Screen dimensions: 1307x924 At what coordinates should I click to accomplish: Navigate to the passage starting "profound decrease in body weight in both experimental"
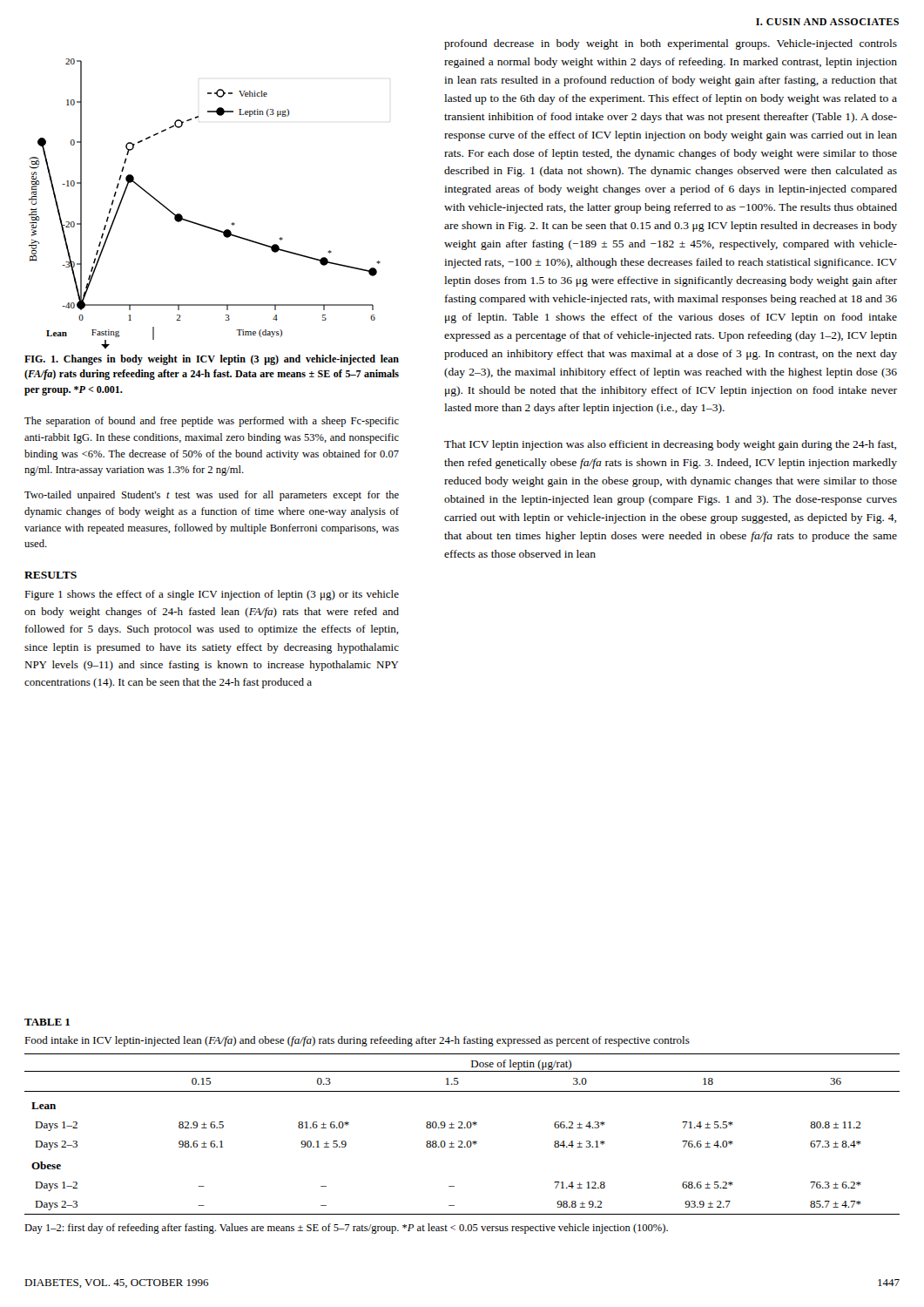point(671,298)
